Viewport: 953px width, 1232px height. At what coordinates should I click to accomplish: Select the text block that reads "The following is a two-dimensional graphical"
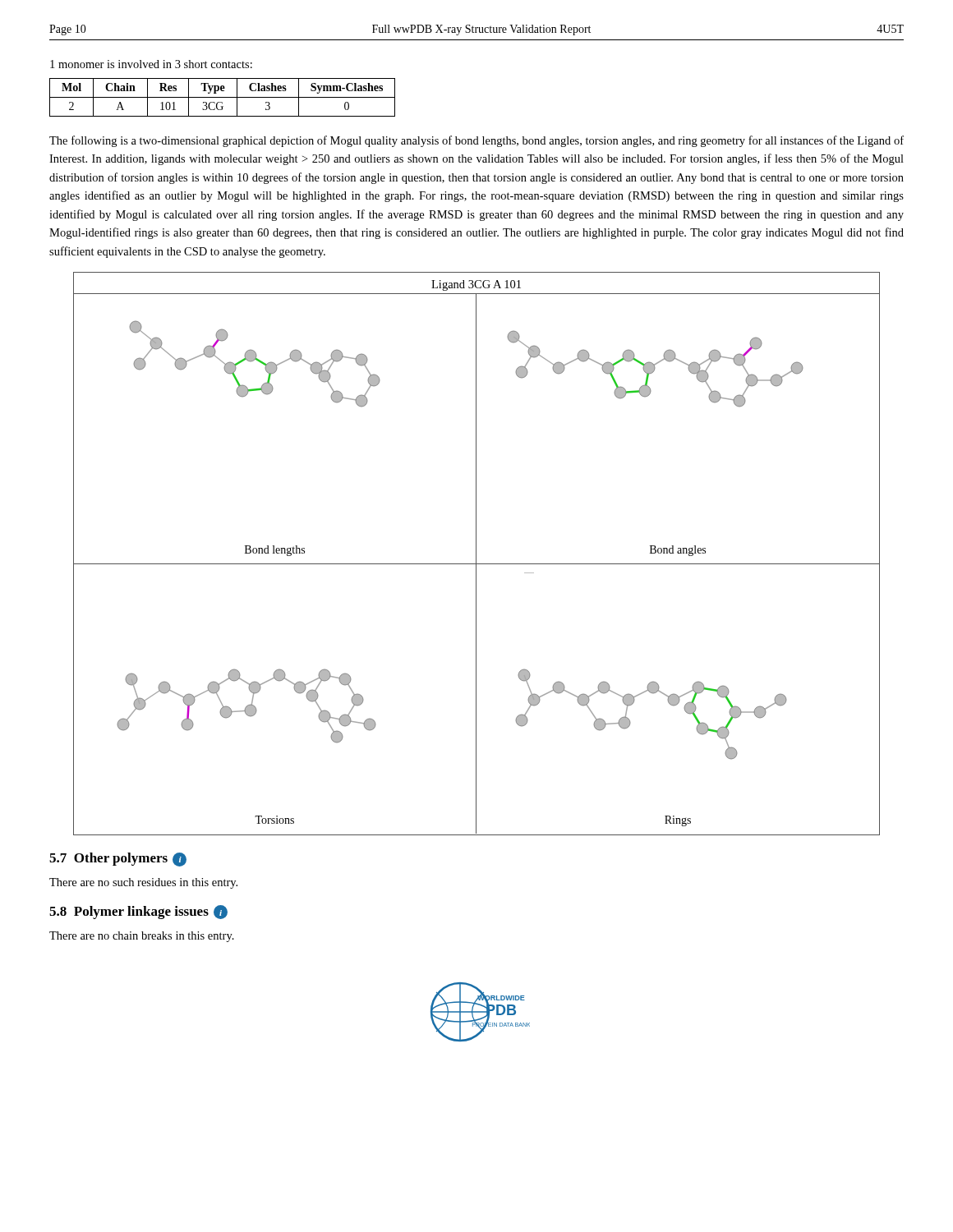476,196
